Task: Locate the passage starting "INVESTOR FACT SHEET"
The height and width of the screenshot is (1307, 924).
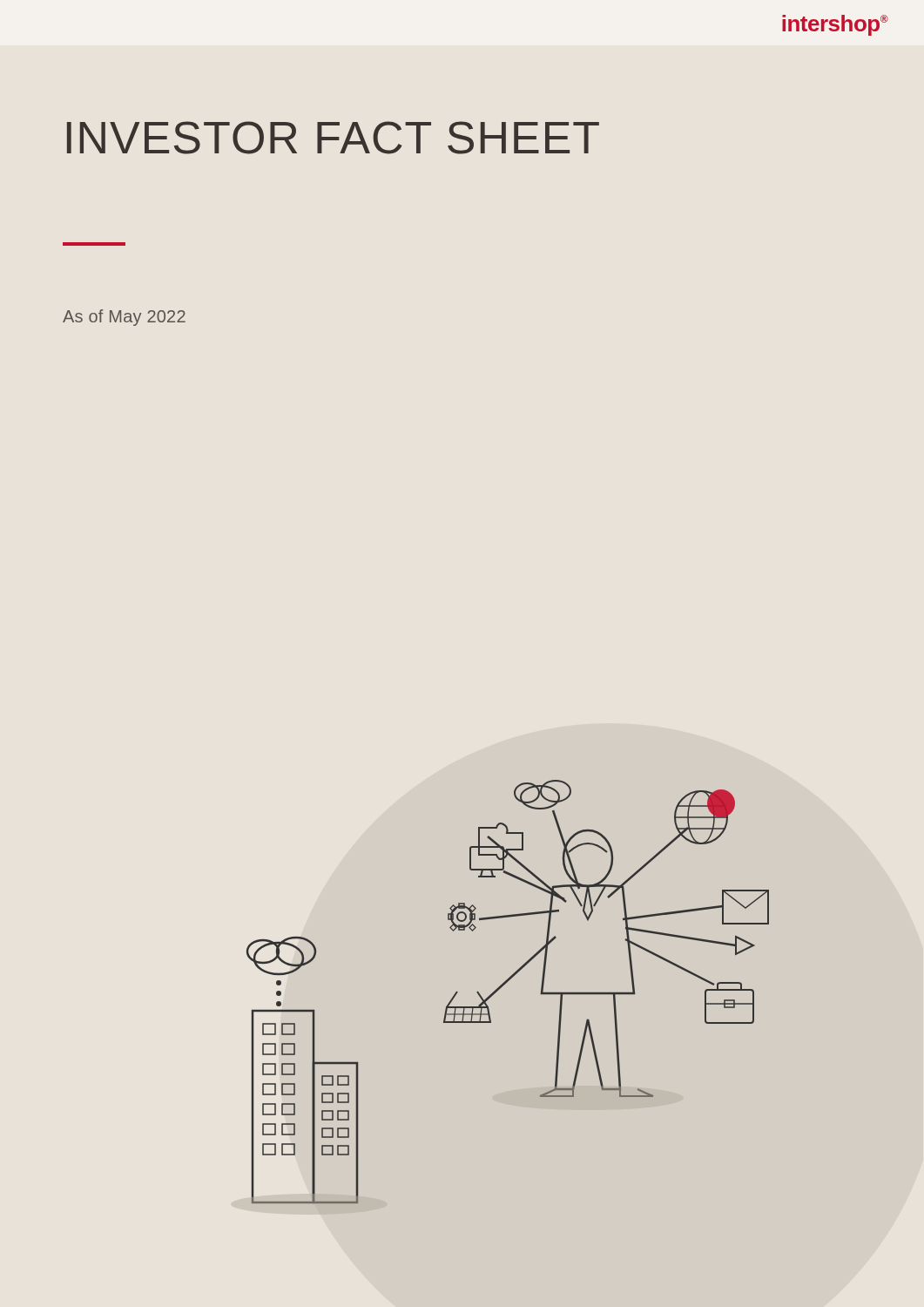Action: [332, 138]
